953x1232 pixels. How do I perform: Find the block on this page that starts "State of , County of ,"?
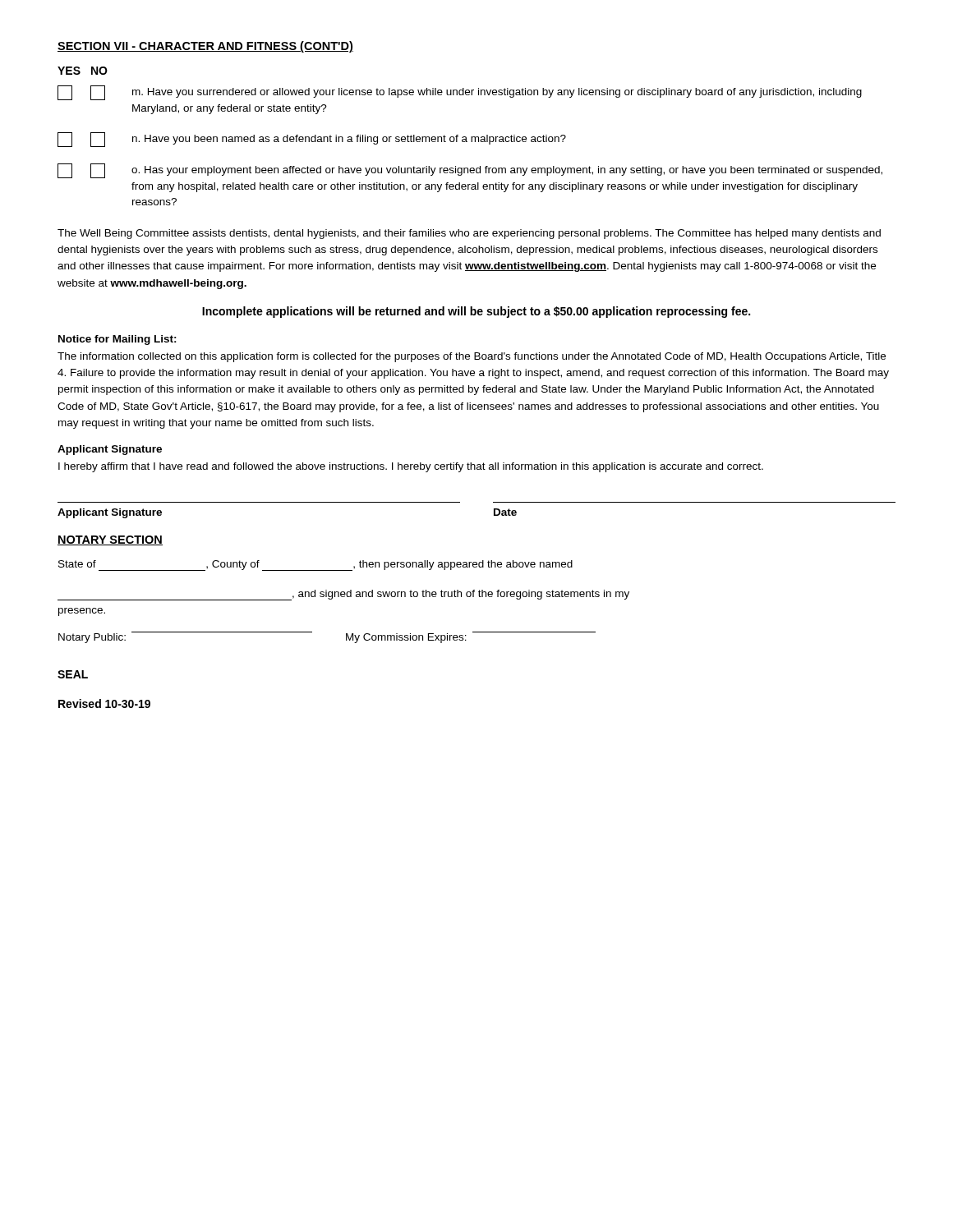pos(315,565)
